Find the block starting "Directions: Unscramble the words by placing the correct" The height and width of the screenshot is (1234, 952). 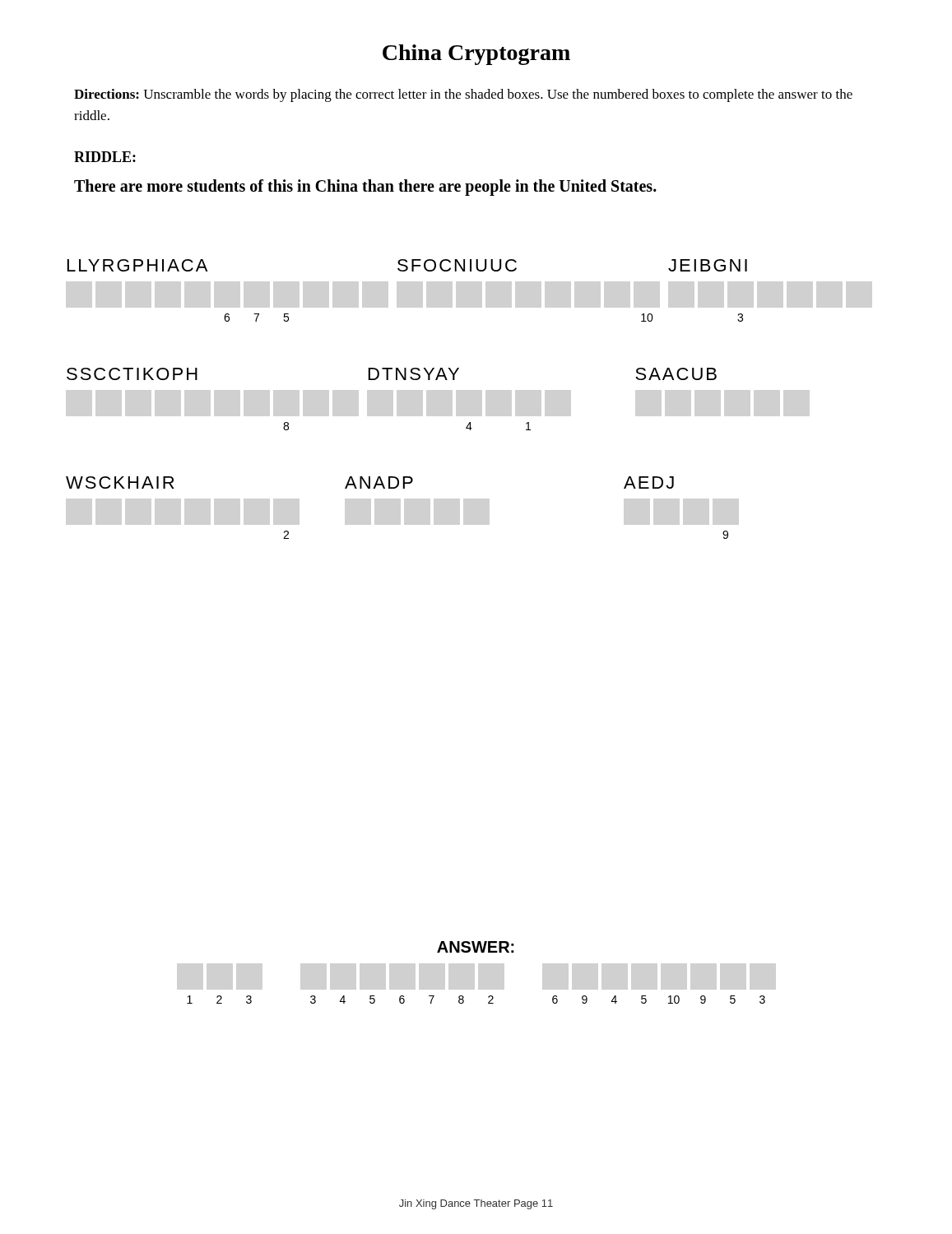463,105
